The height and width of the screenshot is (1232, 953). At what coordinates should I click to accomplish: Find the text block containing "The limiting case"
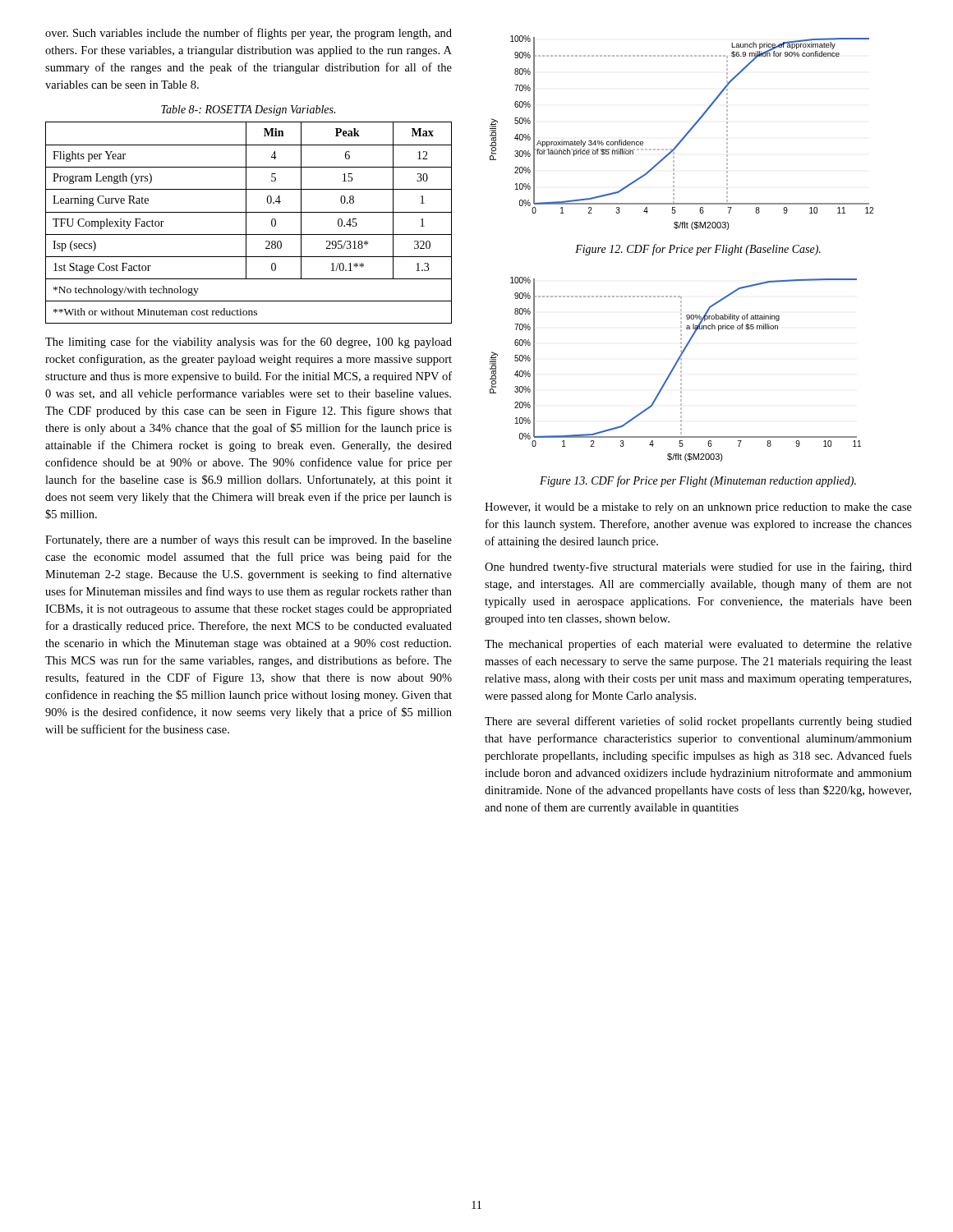[248, 428]
